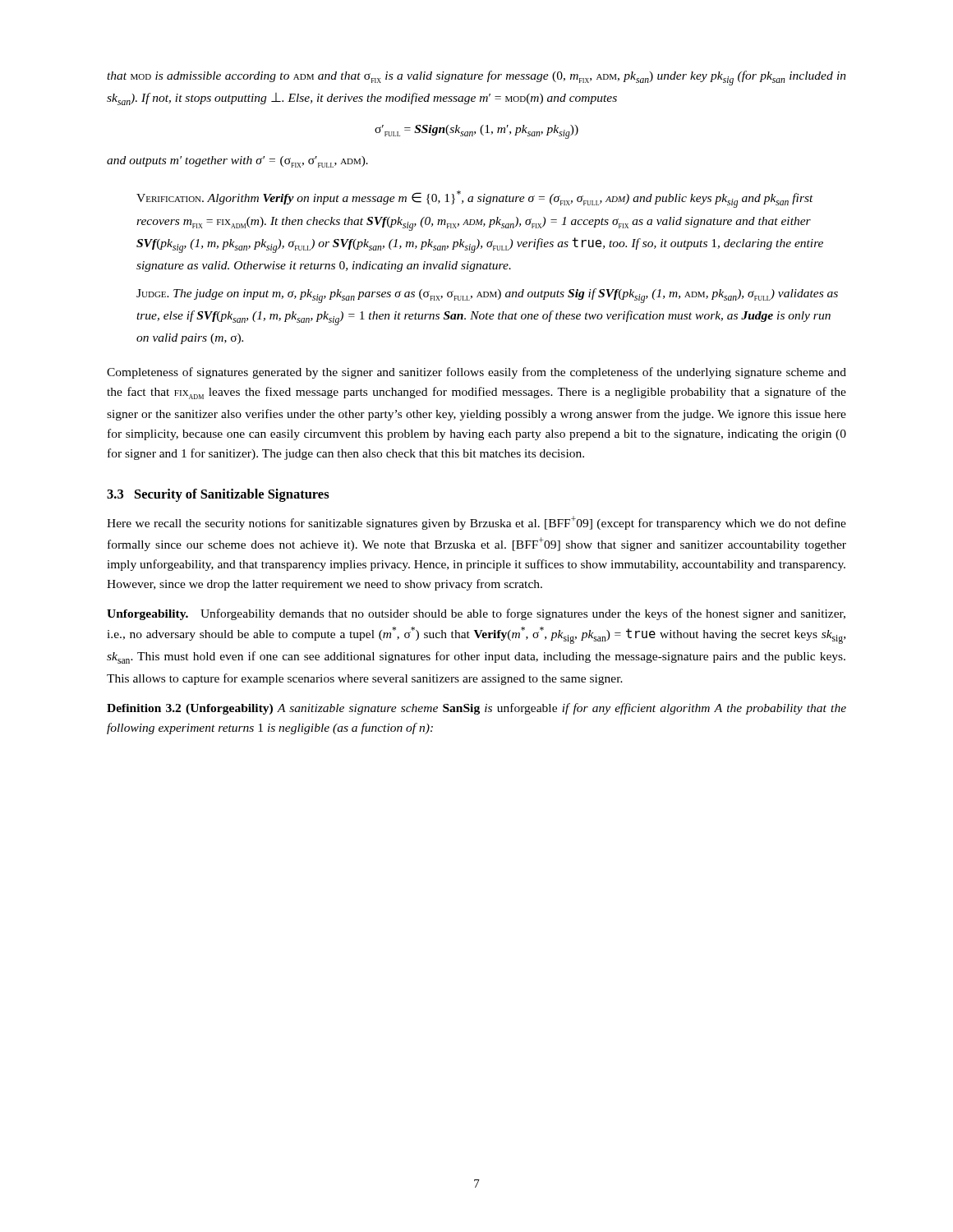Click on the region starting "σ′full = SSign(sksan, (1, m′, pksan, pksig))"
The width and height of the screenshot is (953, 1232).
(476, 130)
